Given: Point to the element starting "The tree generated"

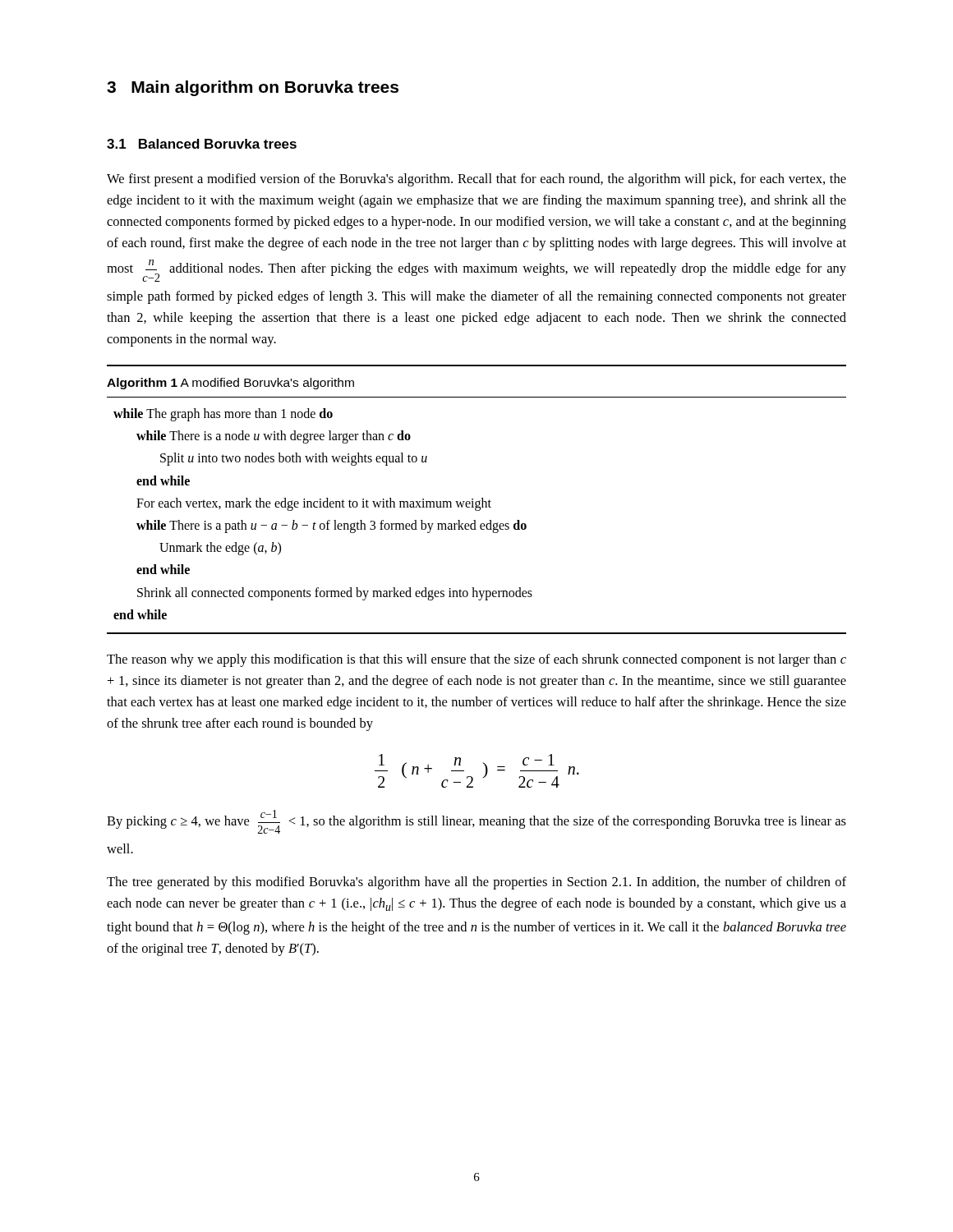Looking at the screenshot, I should (x=476, y=915).
